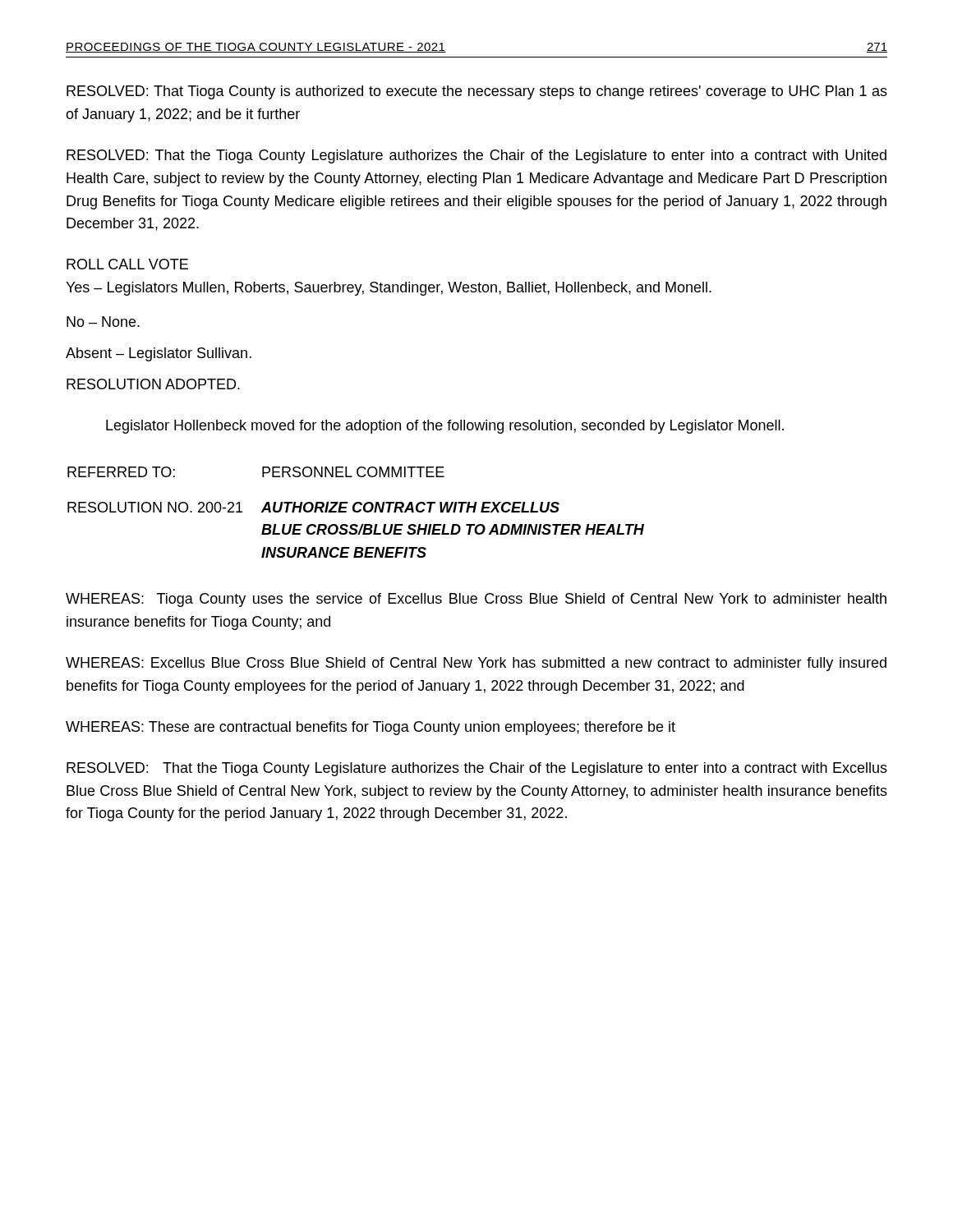953x1232 pixels.
Task: Click on the block starting "Absent – Legislator Sullivan."
Action: 159,353
